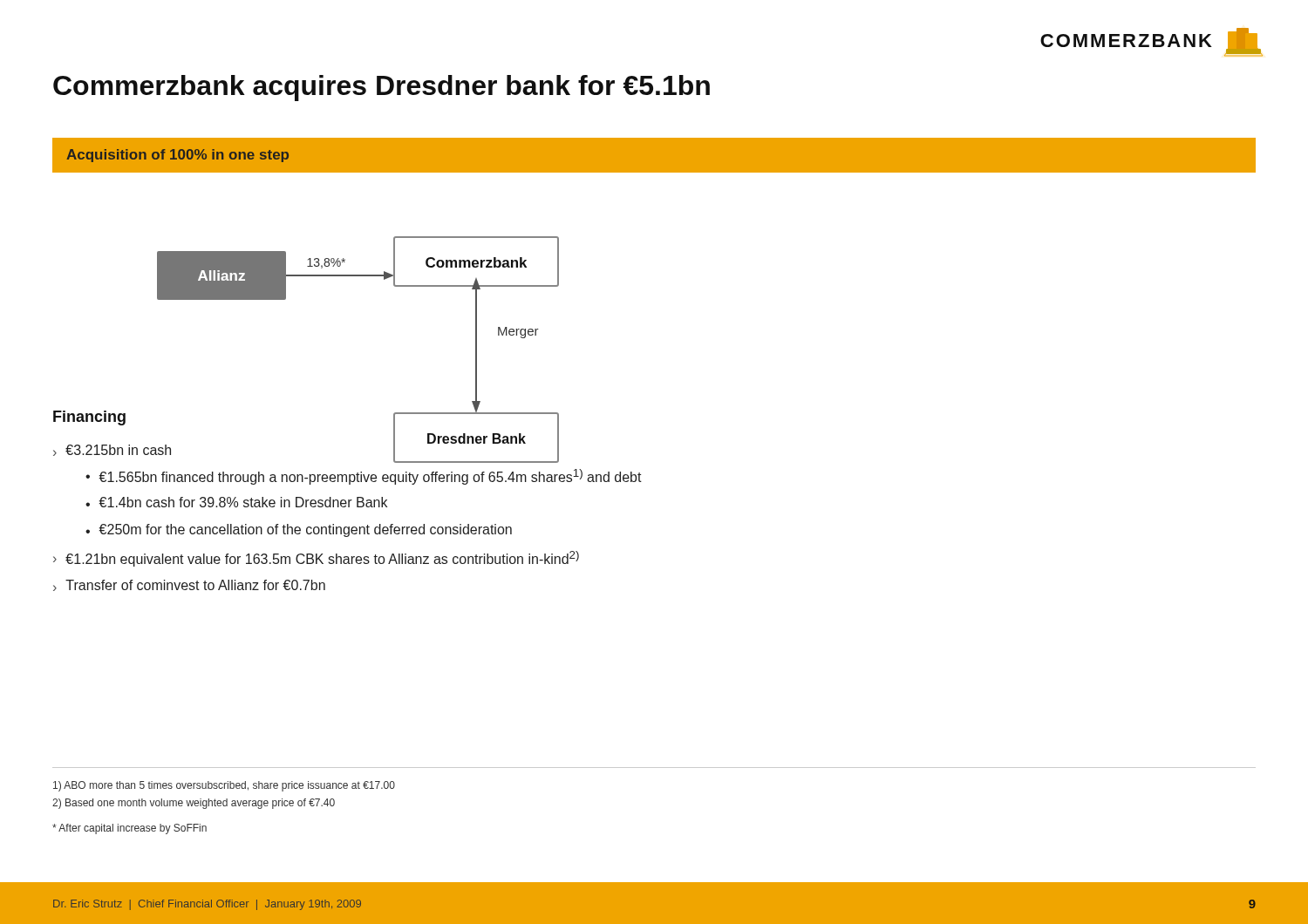Find the logo
Viewport: 1308px width, 924px height.
(1153, 41)
